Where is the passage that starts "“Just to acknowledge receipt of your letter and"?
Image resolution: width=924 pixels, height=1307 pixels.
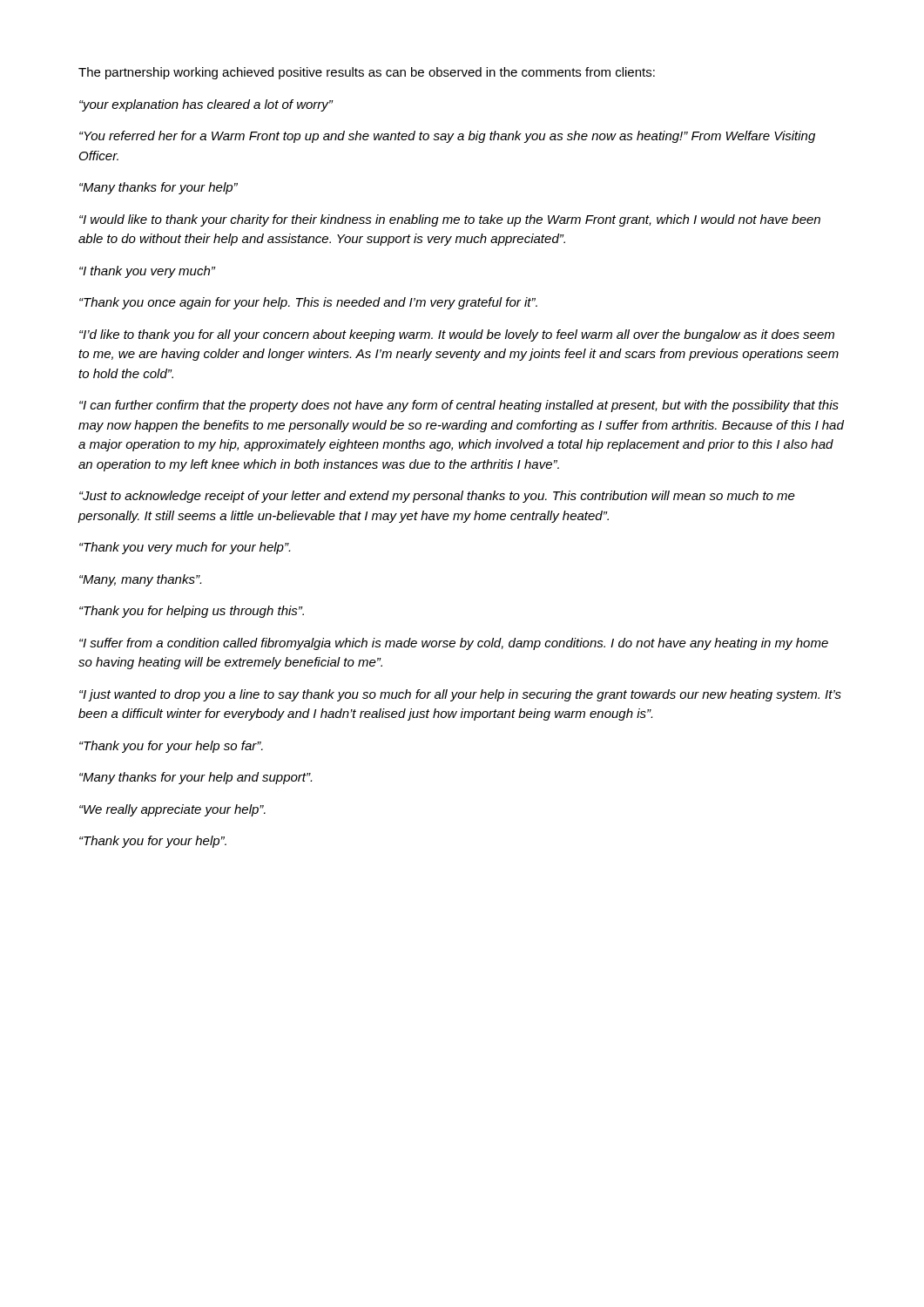pos(437,505)
